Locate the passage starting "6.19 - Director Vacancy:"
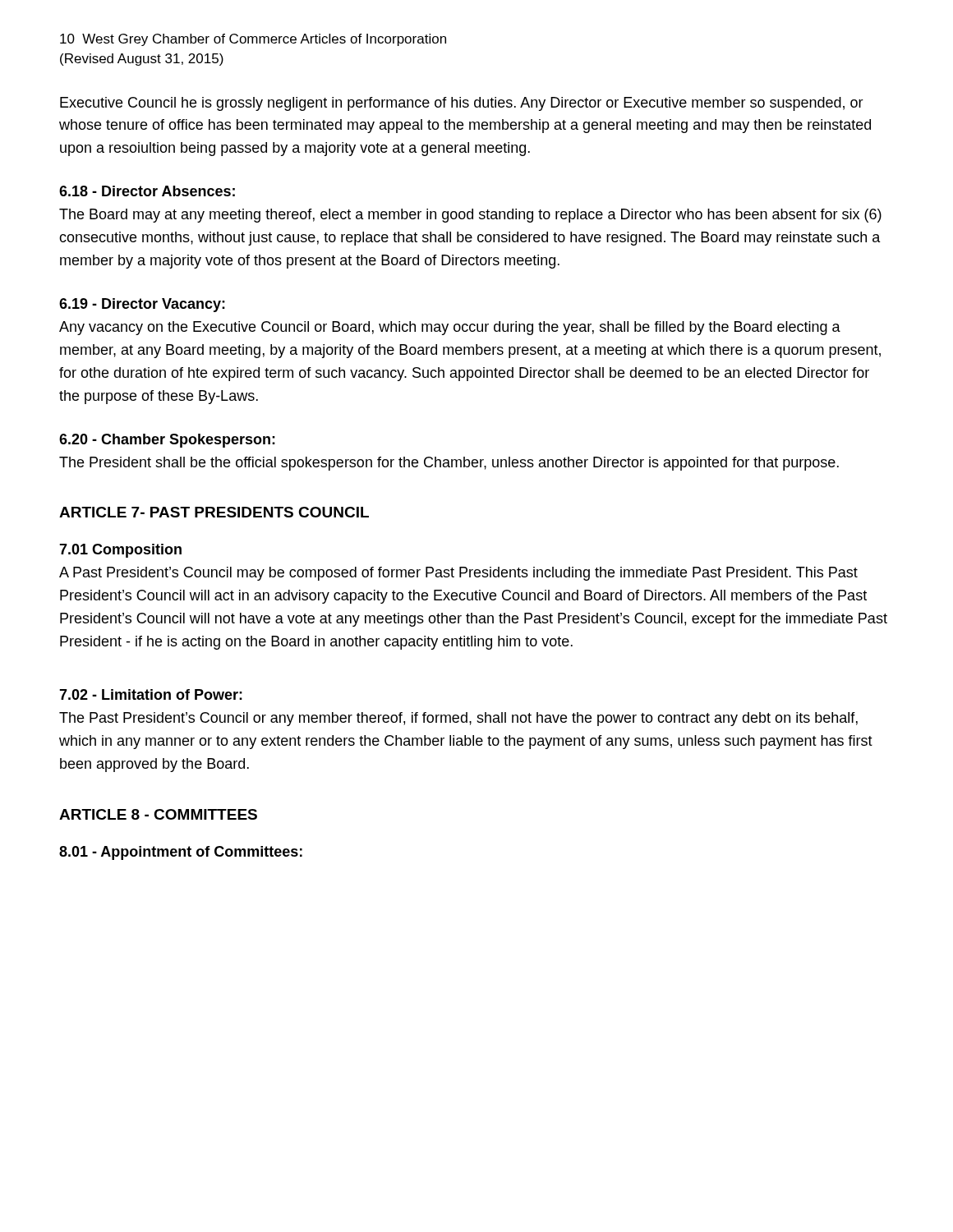953x1232 pixels. click(143, 304)
